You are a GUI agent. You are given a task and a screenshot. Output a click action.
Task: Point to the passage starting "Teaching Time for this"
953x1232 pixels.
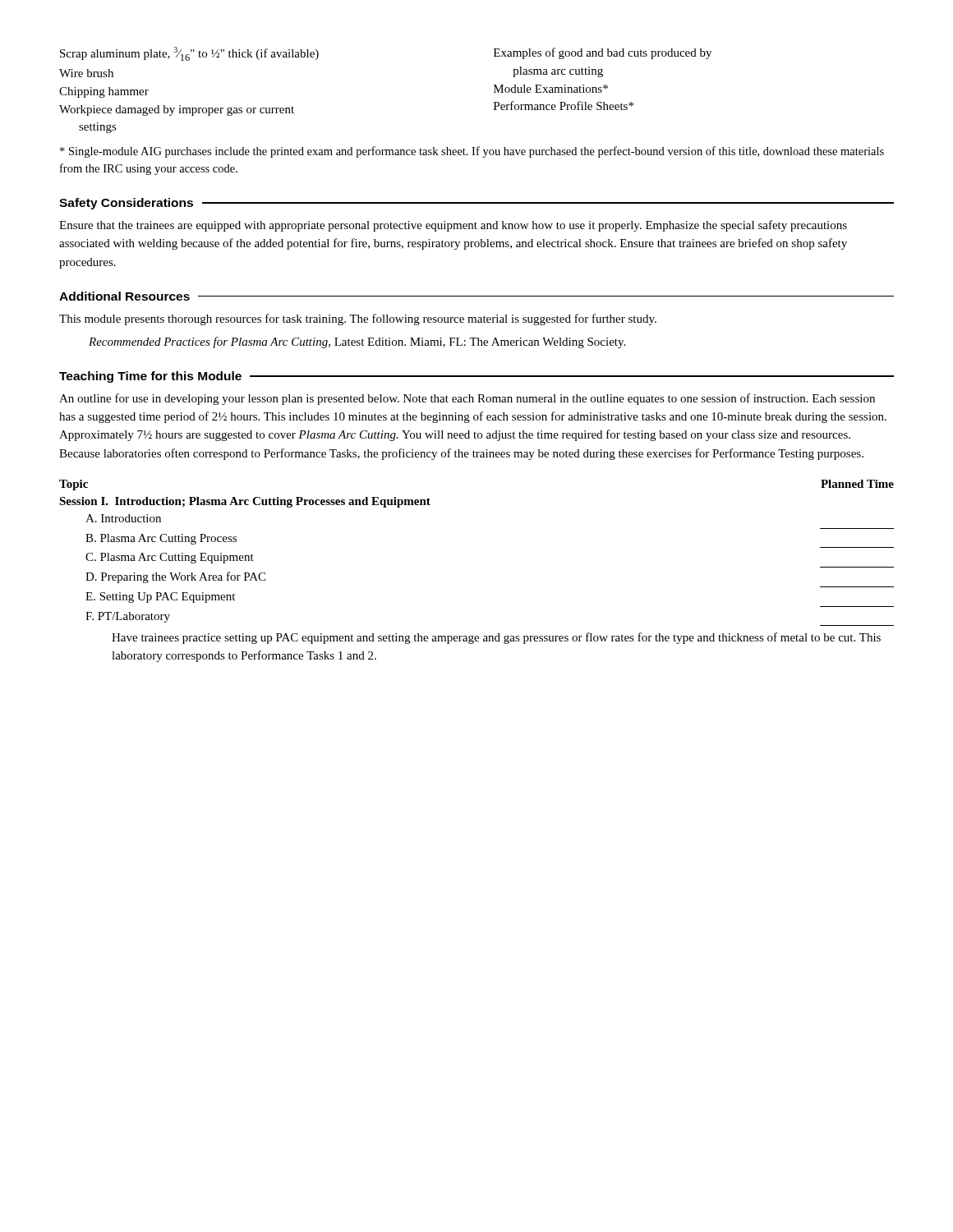tap(476, 376)
